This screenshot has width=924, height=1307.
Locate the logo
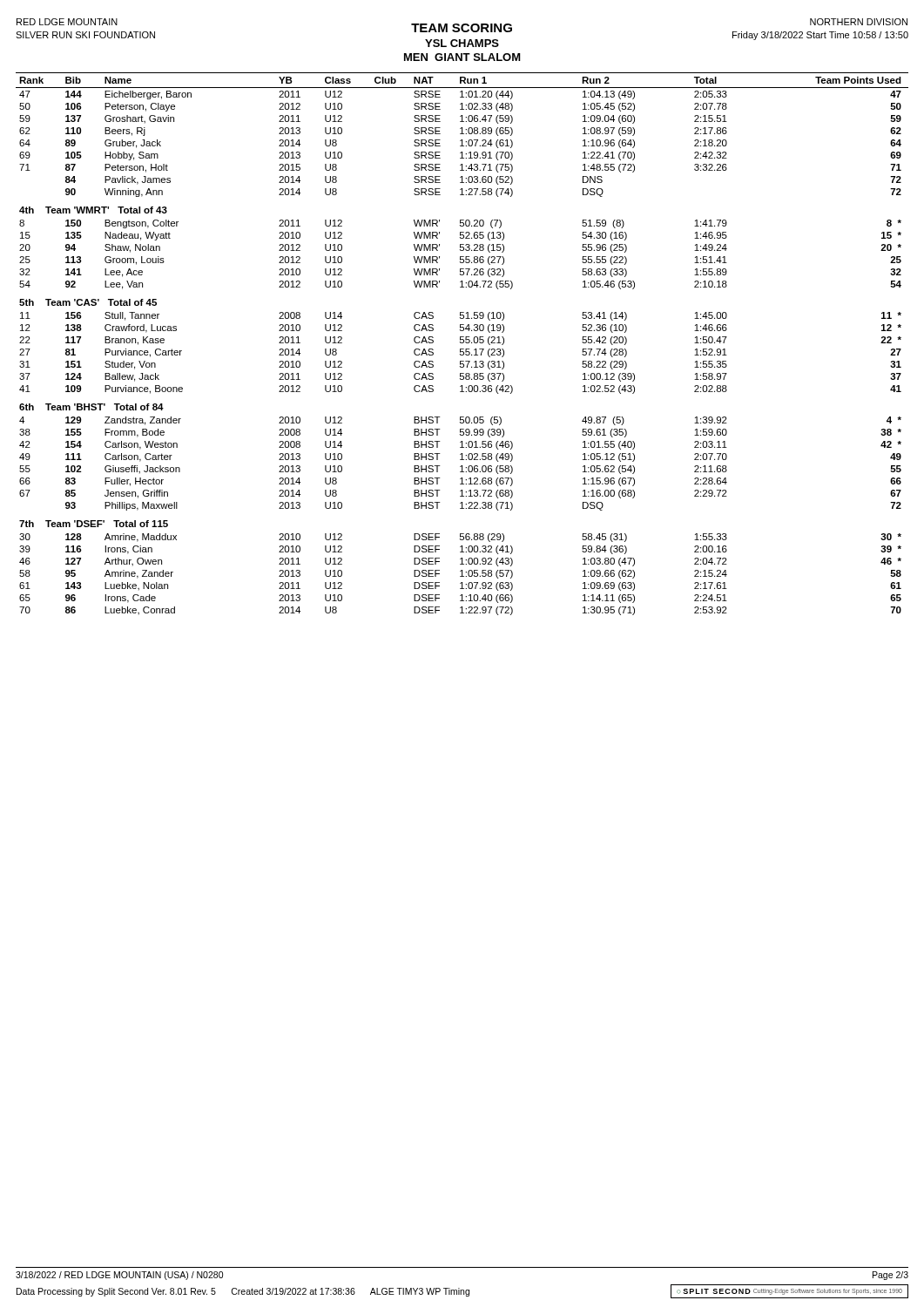[789, 1291]
